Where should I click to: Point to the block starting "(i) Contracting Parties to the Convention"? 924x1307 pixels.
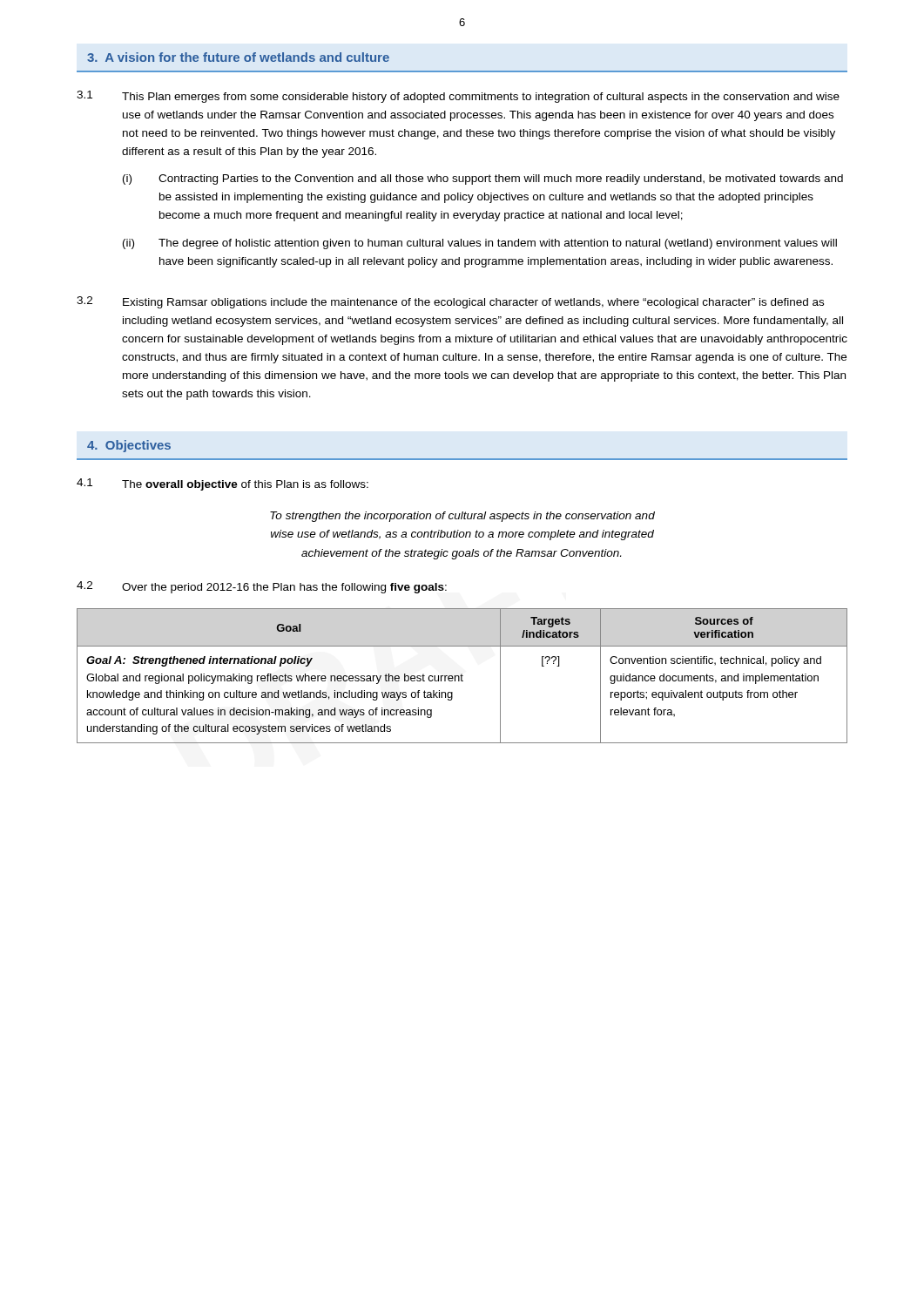point(485,197)
